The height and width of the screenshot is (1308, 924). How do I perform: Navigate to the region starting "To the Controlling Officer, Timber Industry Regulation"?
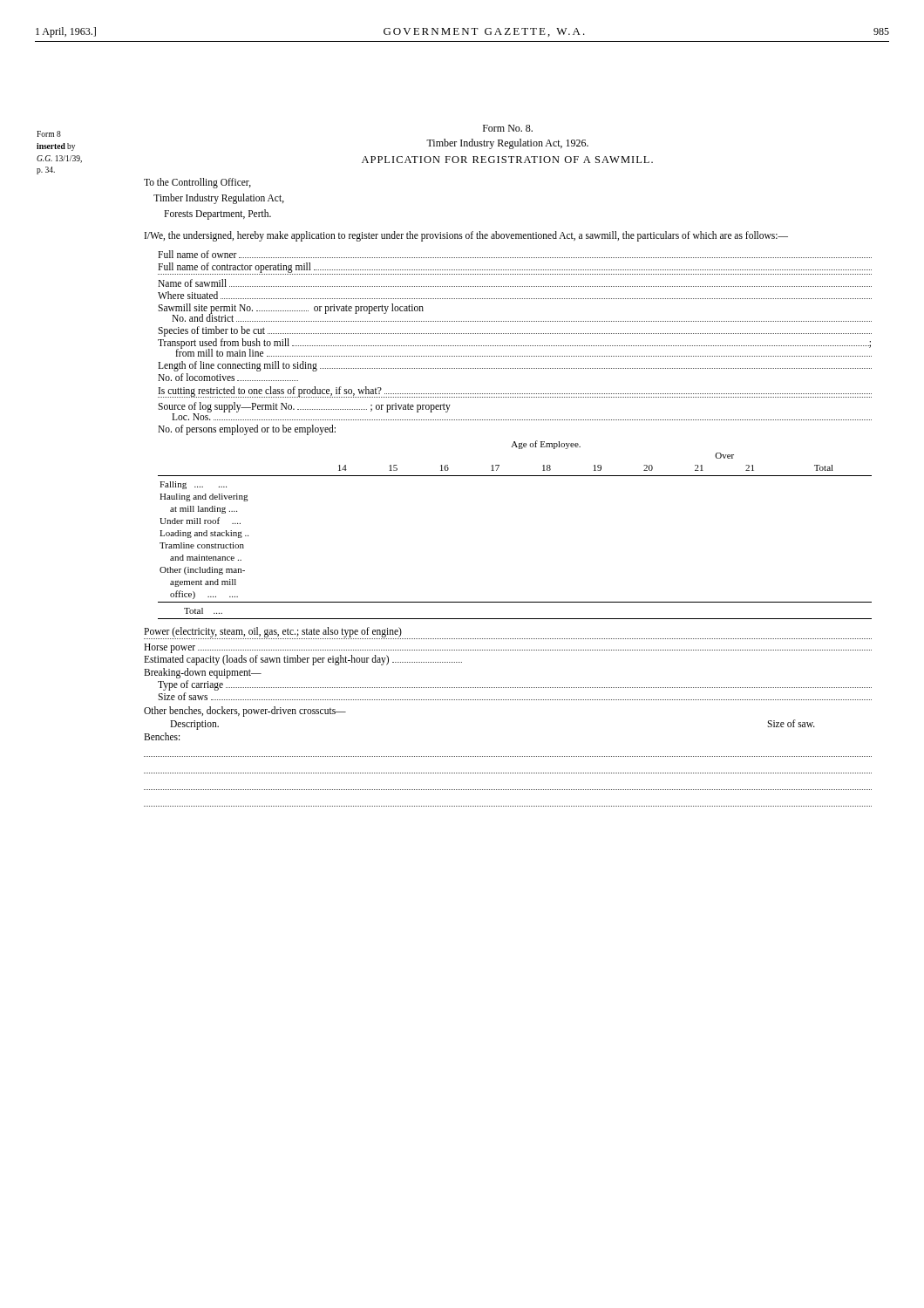[x=214, y=198]
